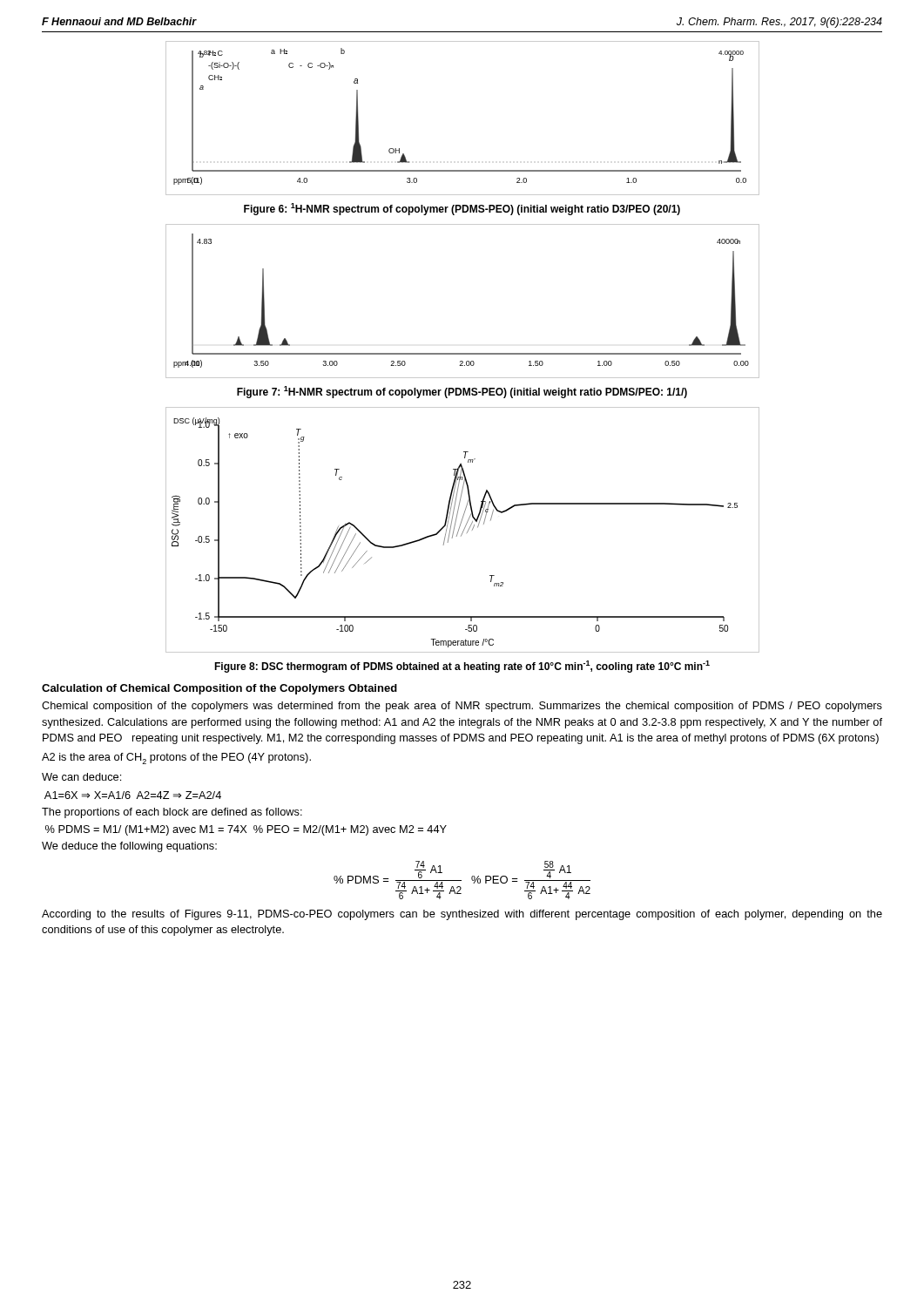
Task: Click on the text that reads "We can deduce:"
Action: tap(82, 777)
